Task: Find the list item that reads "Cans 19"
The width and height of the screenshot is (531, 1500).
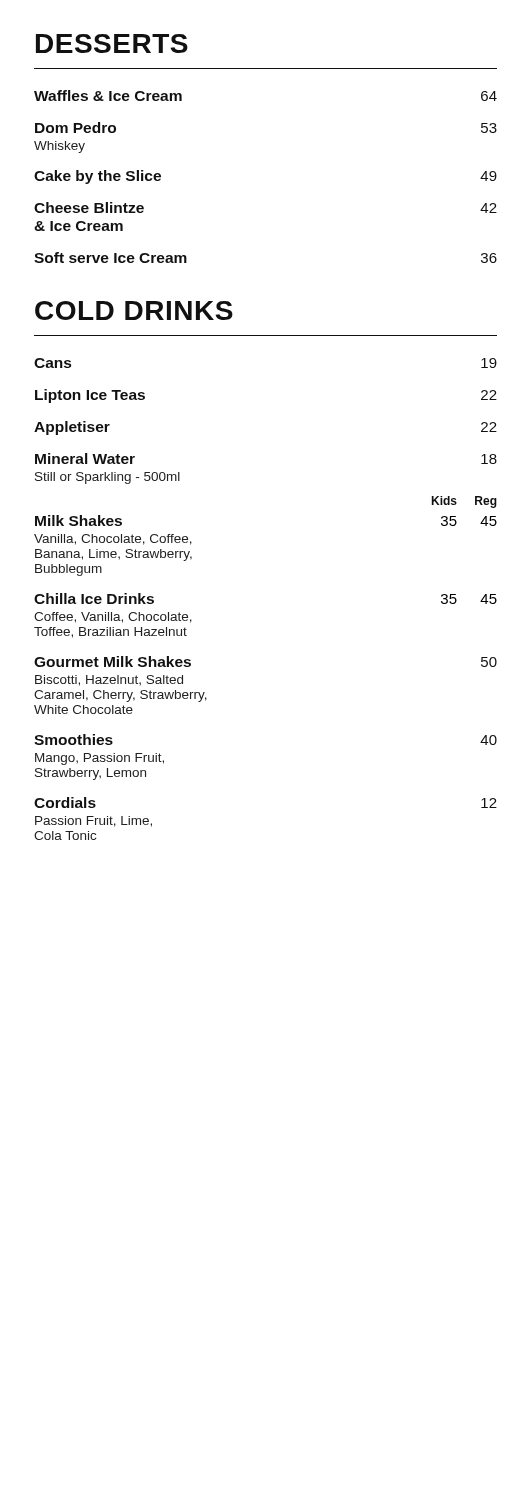Action: click(58, 362)
